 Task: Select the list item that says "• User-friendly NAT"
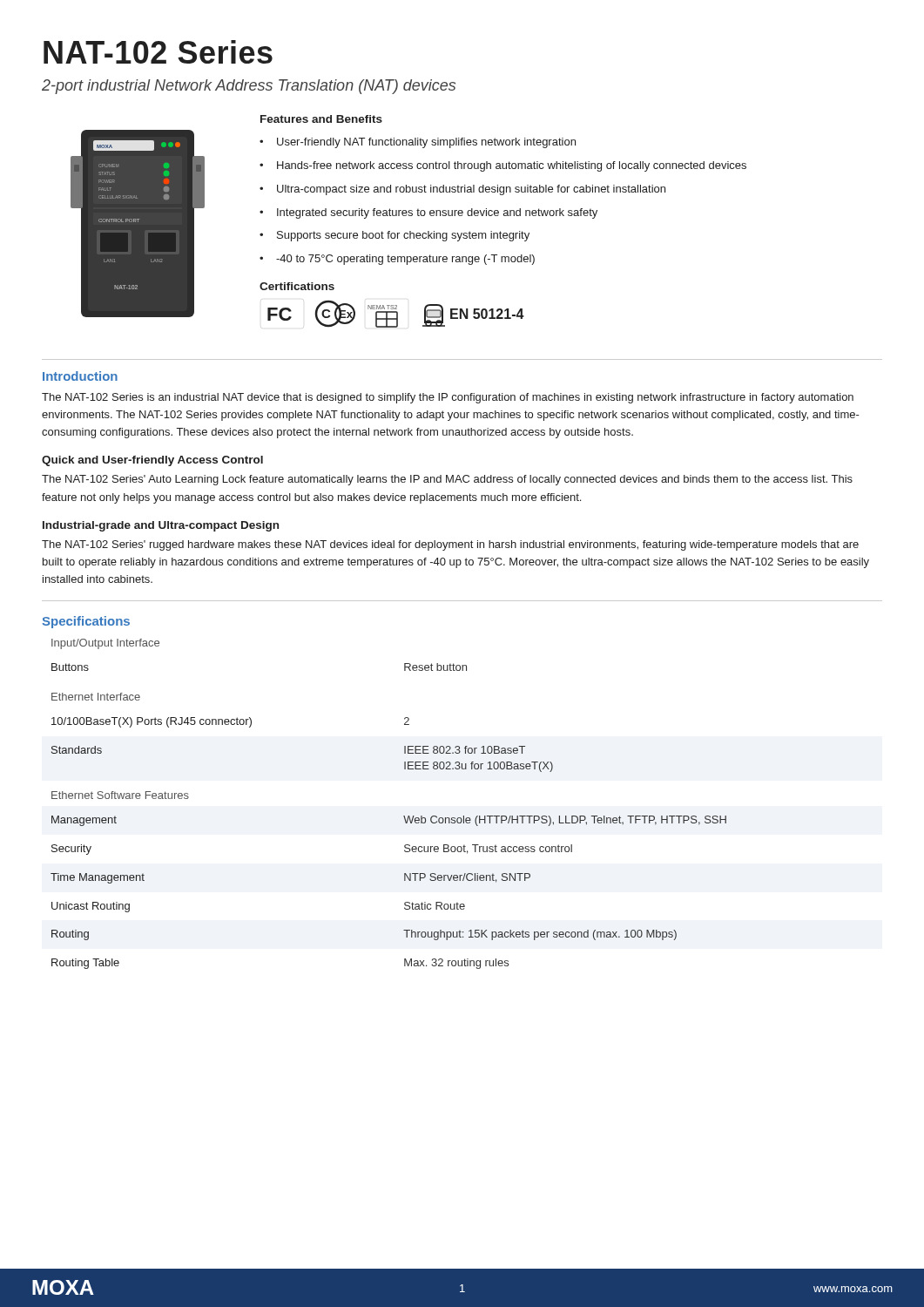tap(418, 142)
